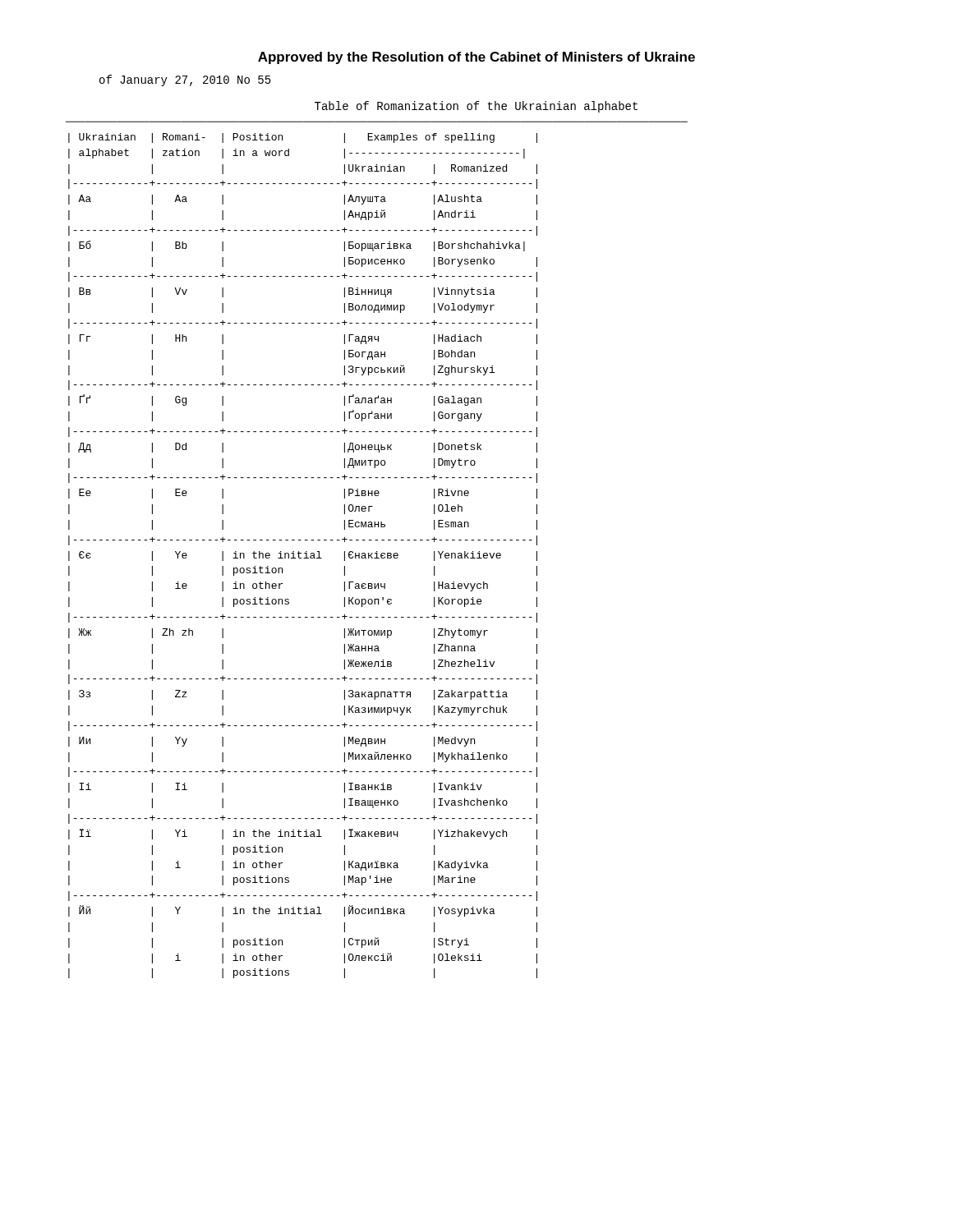The height and width of the screenshot is (1232, 953).
Task: Find the title that reads "Approved by the Resolution of the"
Action: coord(476,57)
